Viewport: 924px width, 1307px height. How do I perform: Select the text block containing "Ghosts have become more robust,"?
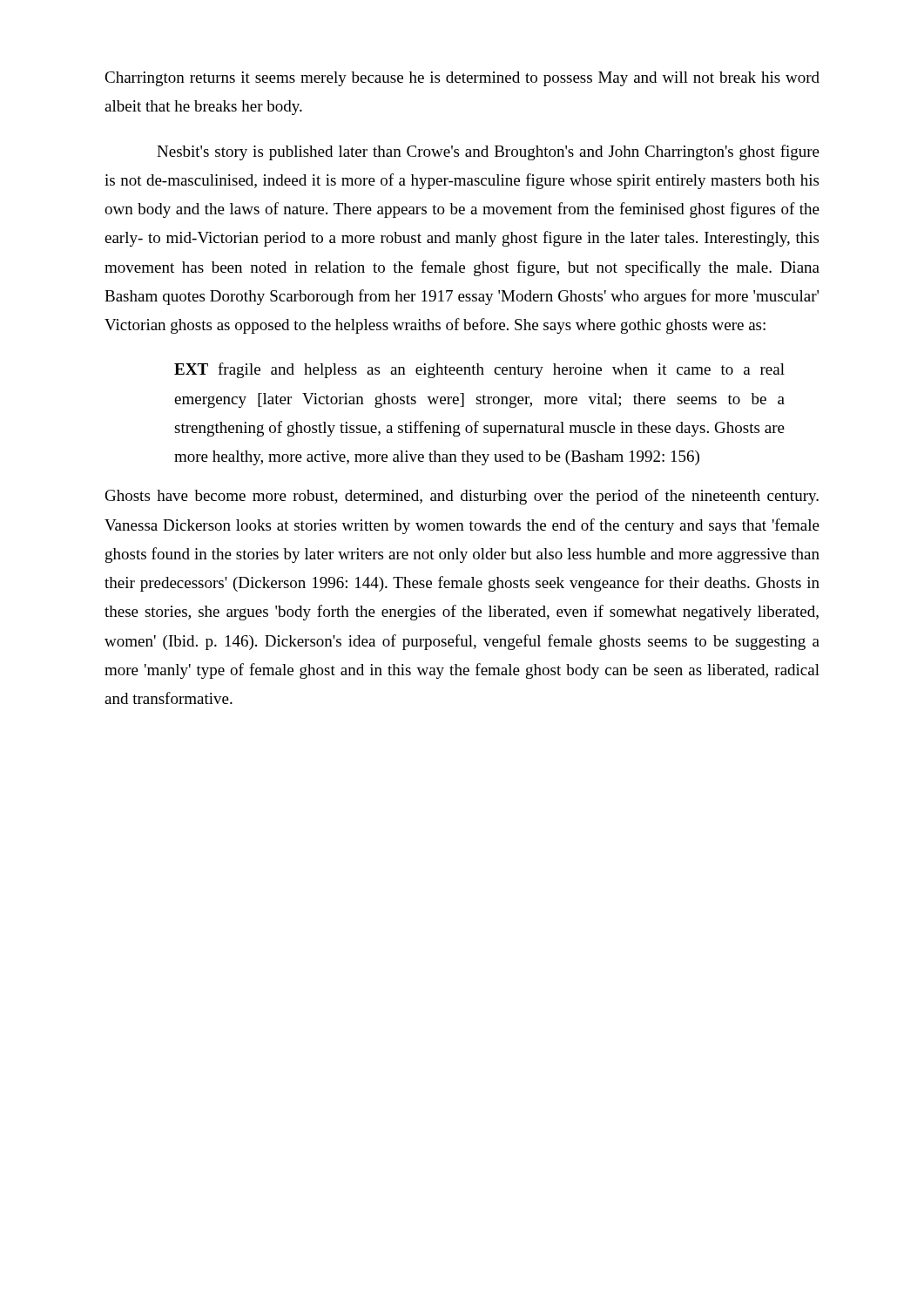coord(462,597)
